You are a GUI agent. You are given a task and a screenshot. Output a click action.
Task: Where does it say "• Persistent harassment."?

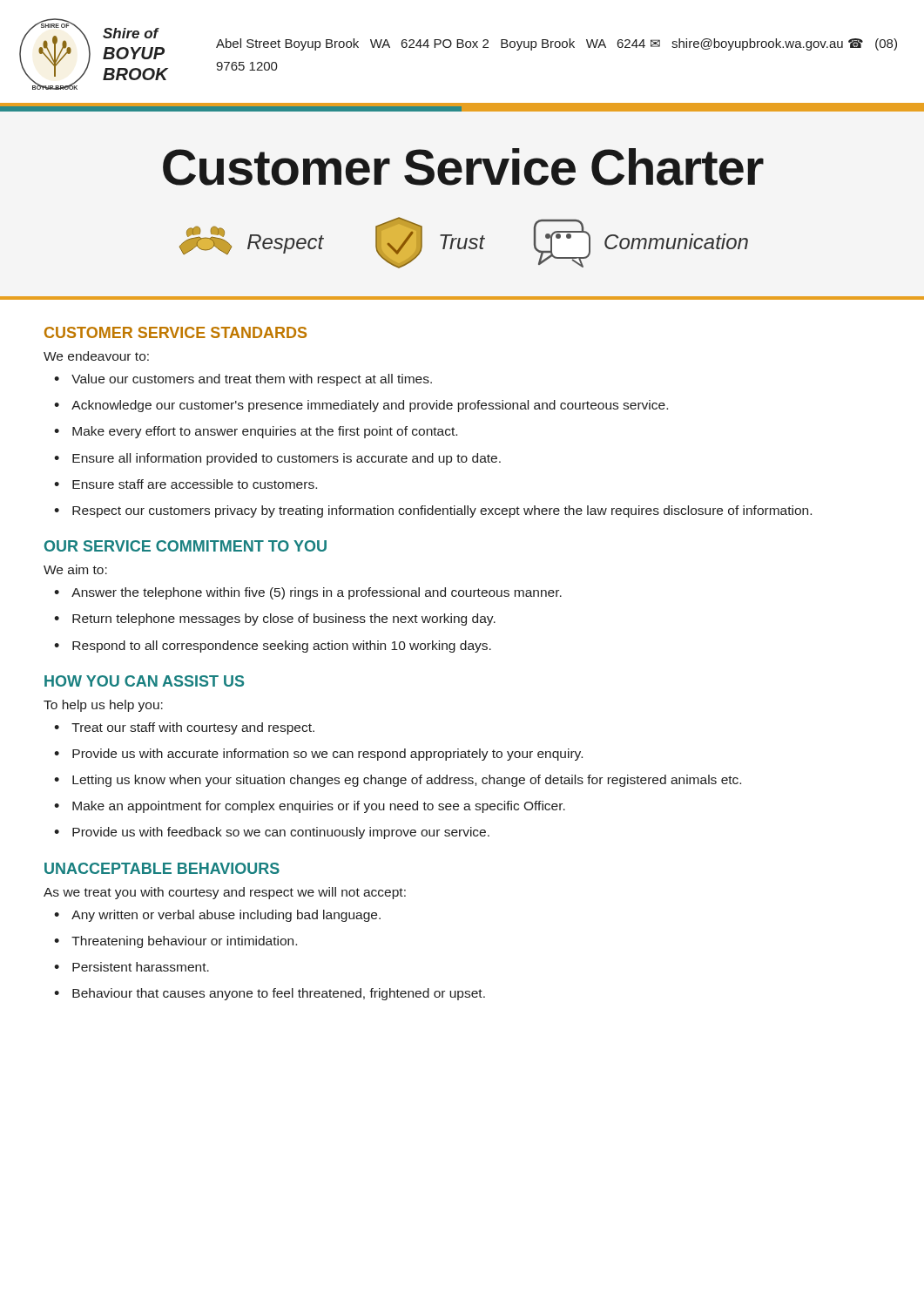(132, 968)
